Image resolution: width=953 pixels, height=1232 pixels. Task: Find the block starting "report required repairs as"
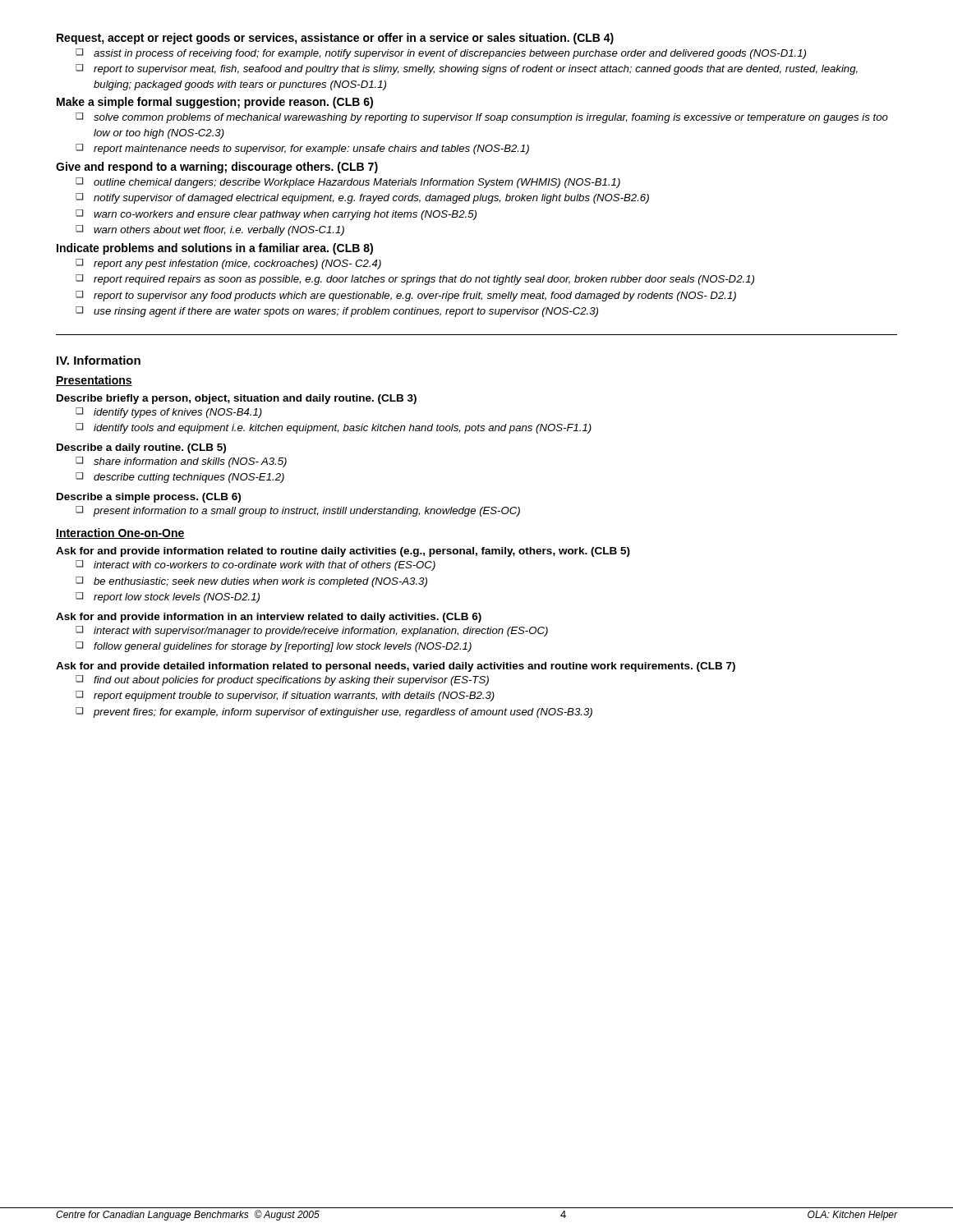(x=424, y=279)
